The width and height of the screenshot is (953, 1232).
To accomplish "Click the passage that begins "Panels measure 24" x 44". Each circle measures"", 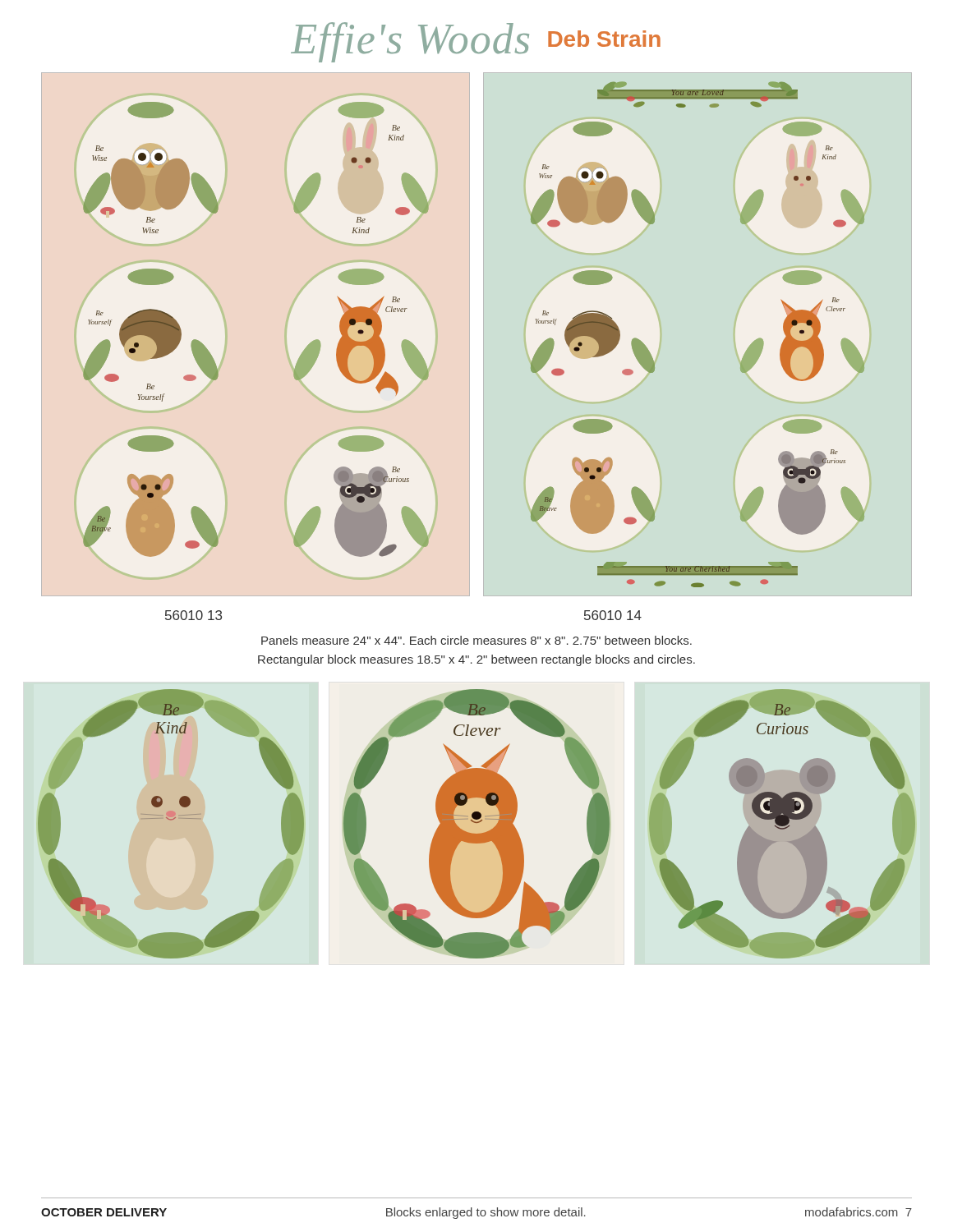I will pos(476,650).
